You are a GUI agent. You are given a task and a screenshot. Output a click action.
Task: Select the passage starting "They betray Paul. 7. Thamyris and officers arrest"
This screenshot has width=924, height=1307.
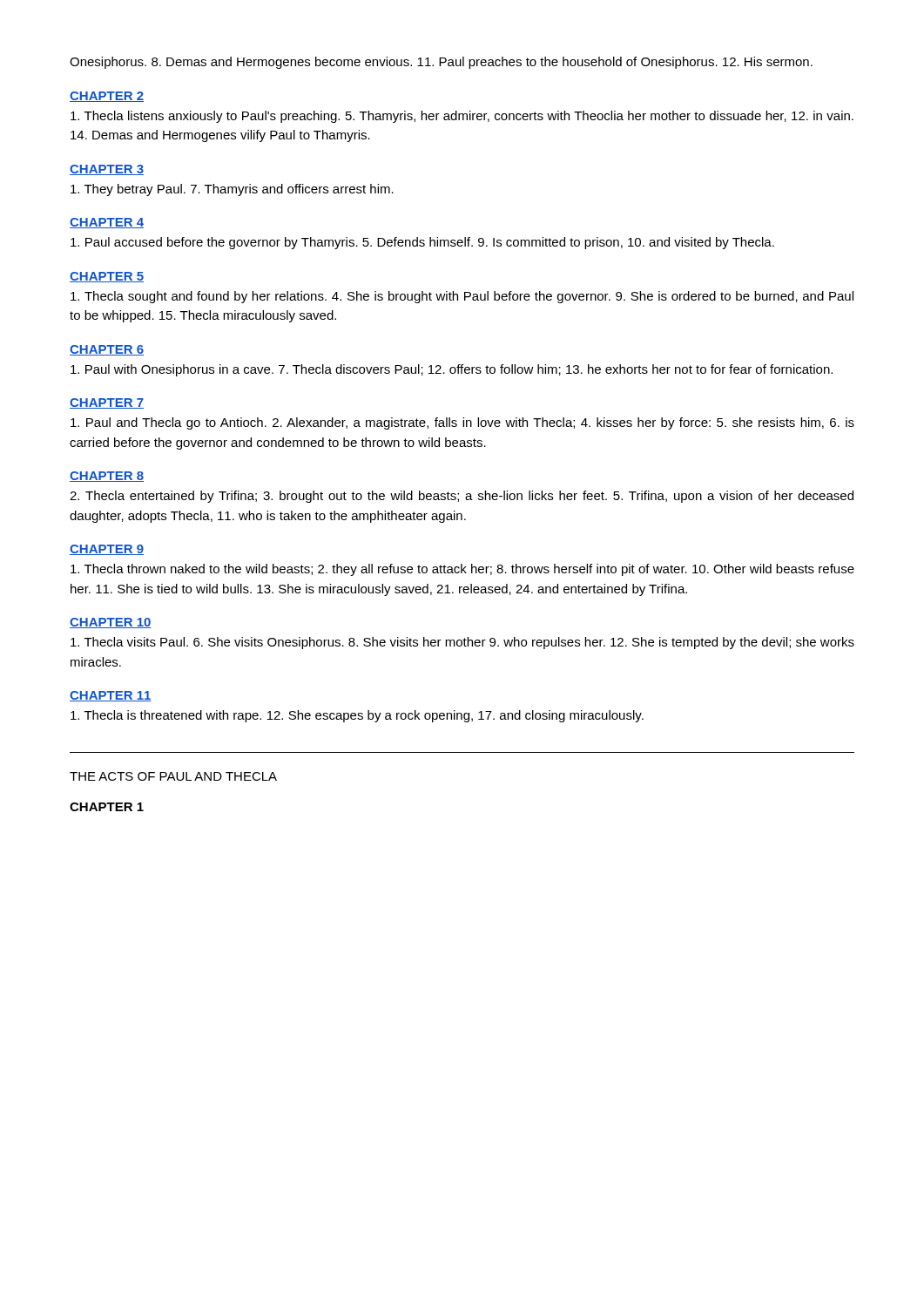232,188
